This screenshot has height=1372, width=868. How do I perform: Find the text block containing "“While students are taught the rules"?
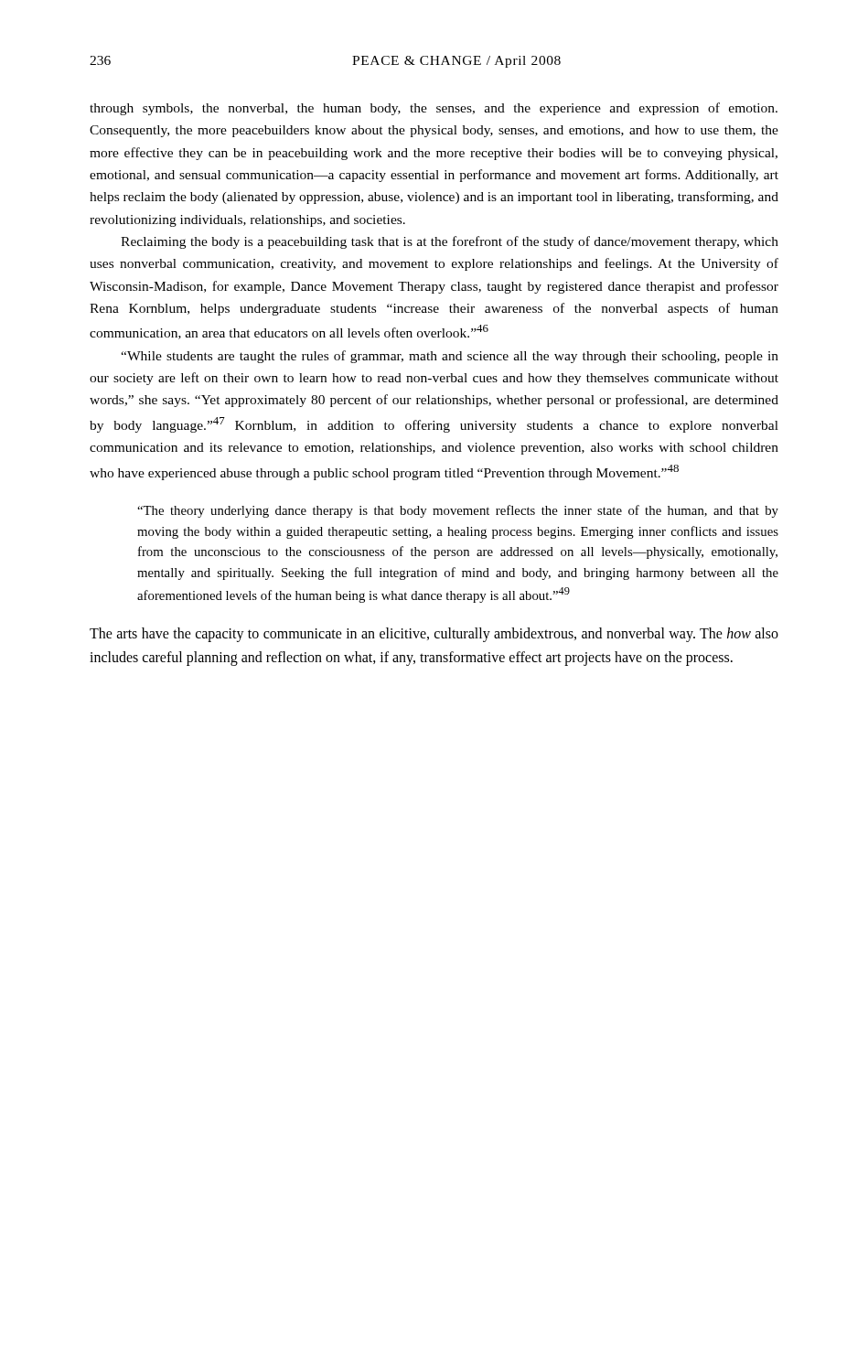coord(434,414)
